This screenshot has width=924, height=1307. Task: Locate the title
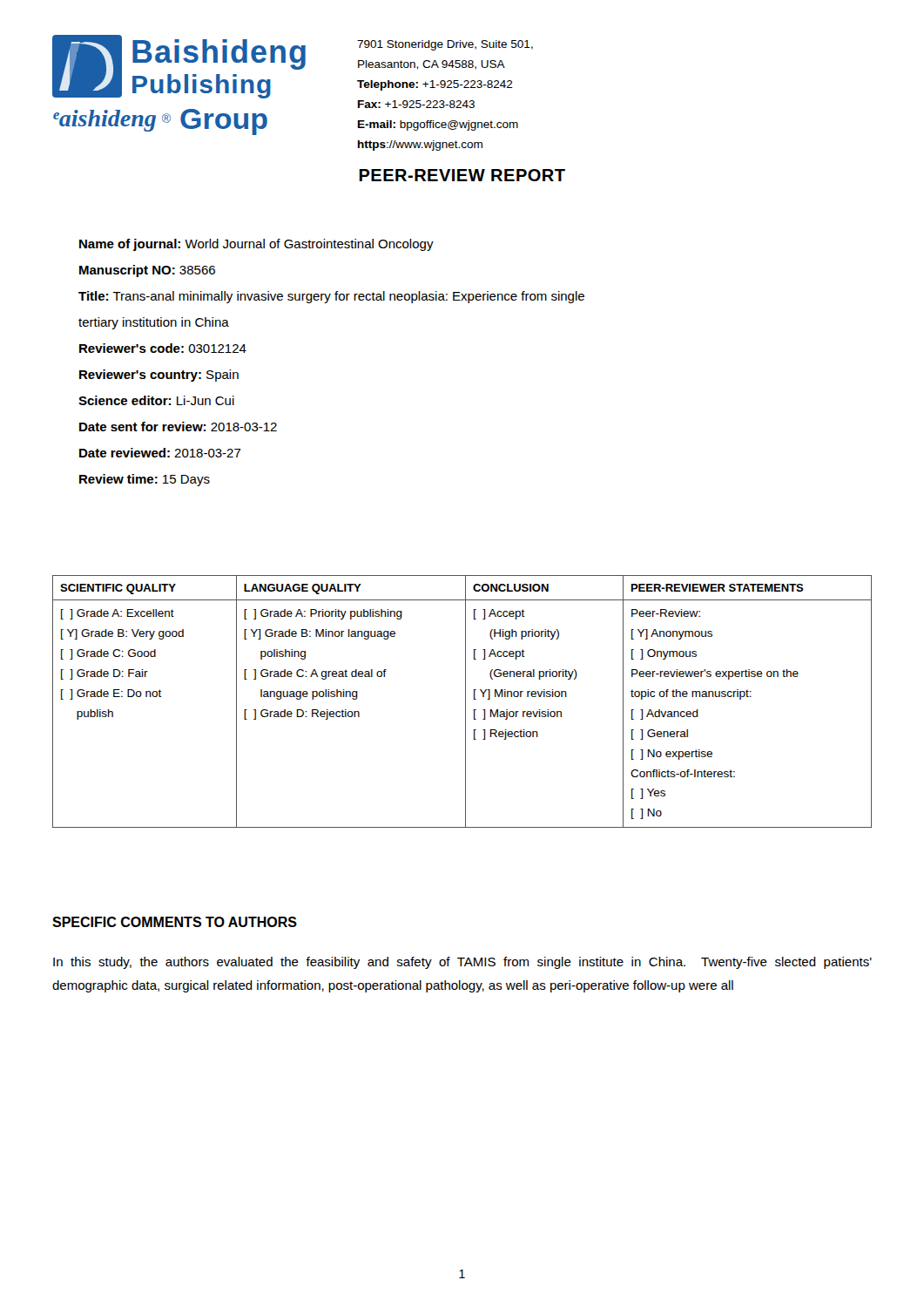pyautogui.click(x=462, y=176)
